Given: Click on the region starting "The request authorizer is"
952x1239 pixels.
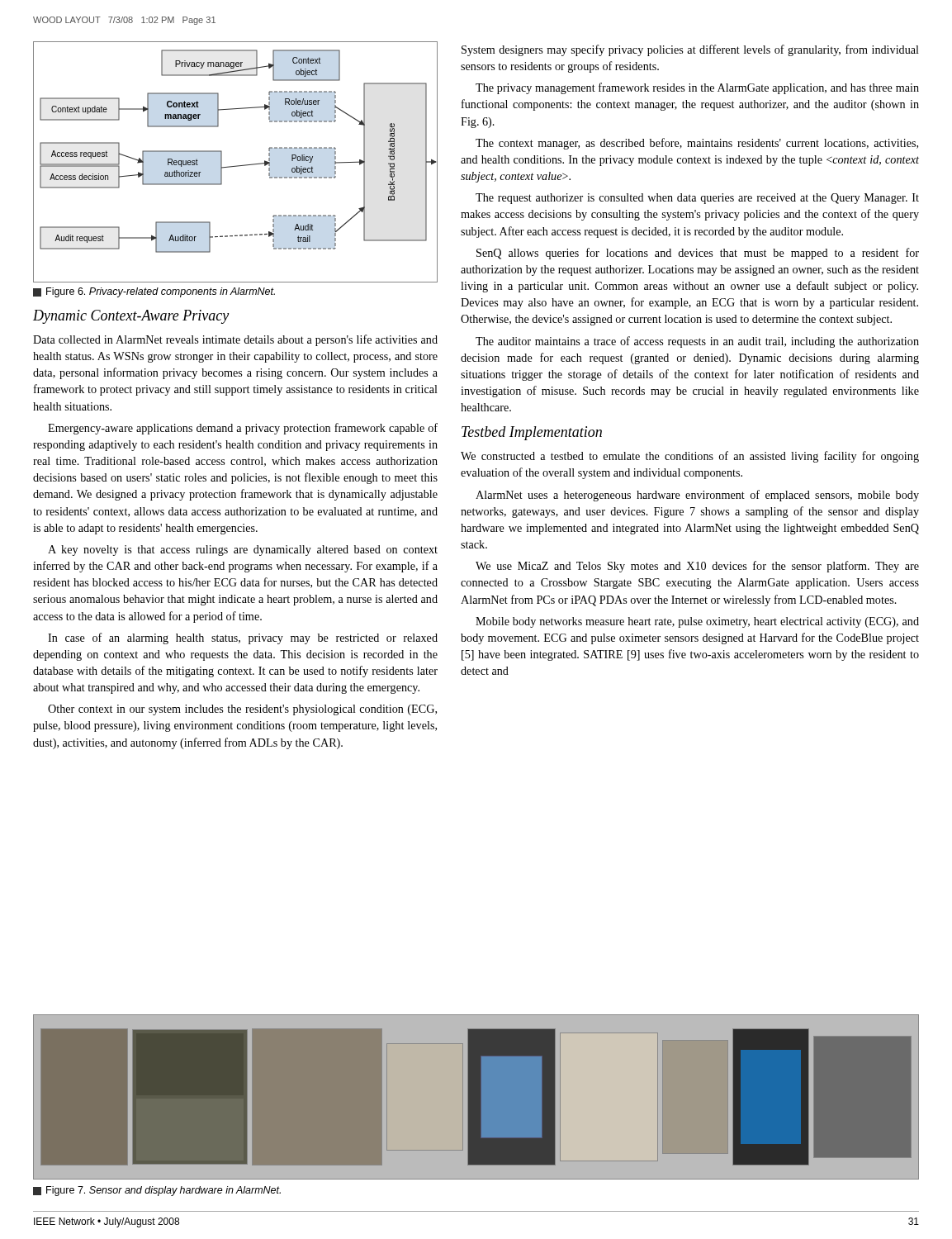Looking at the screenshot, I should (x=690, y=214).
